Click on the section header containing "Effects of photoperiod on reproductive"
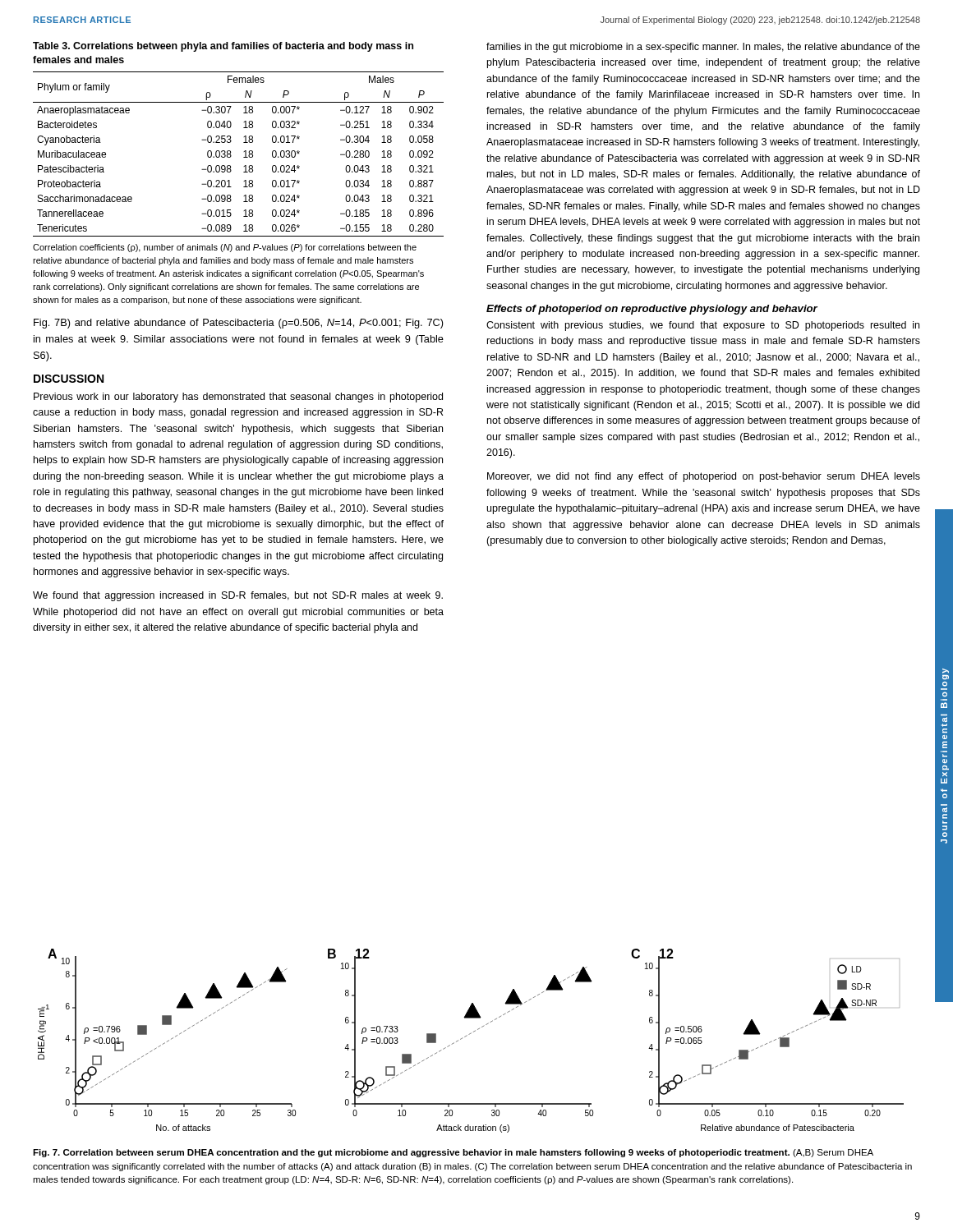The height and width of the screenshot is (1232, 953). pos(652,308)
